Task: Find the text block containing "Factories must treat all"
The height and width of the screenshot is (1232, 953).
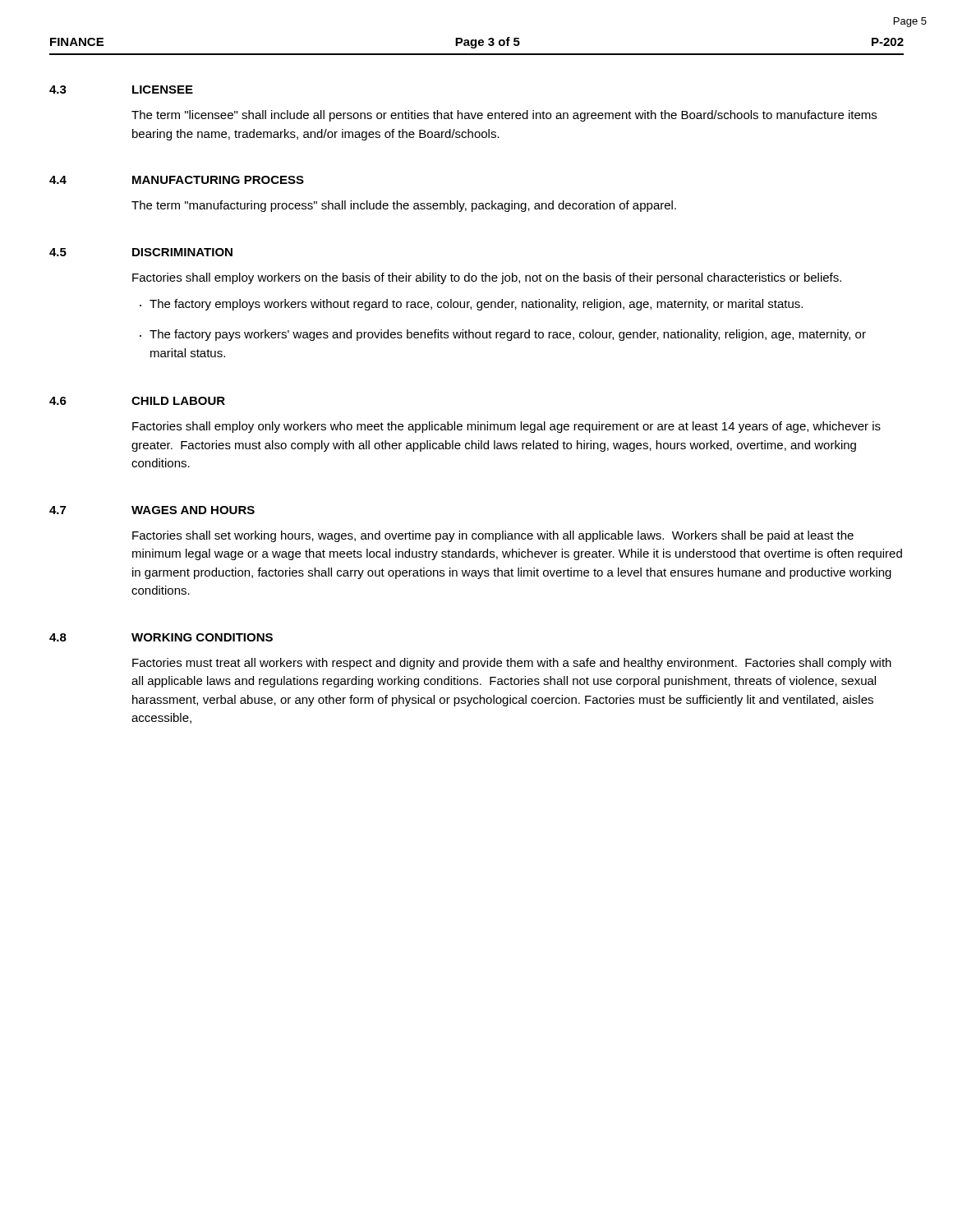Action: pyautogui.click(x=512, y=690)
